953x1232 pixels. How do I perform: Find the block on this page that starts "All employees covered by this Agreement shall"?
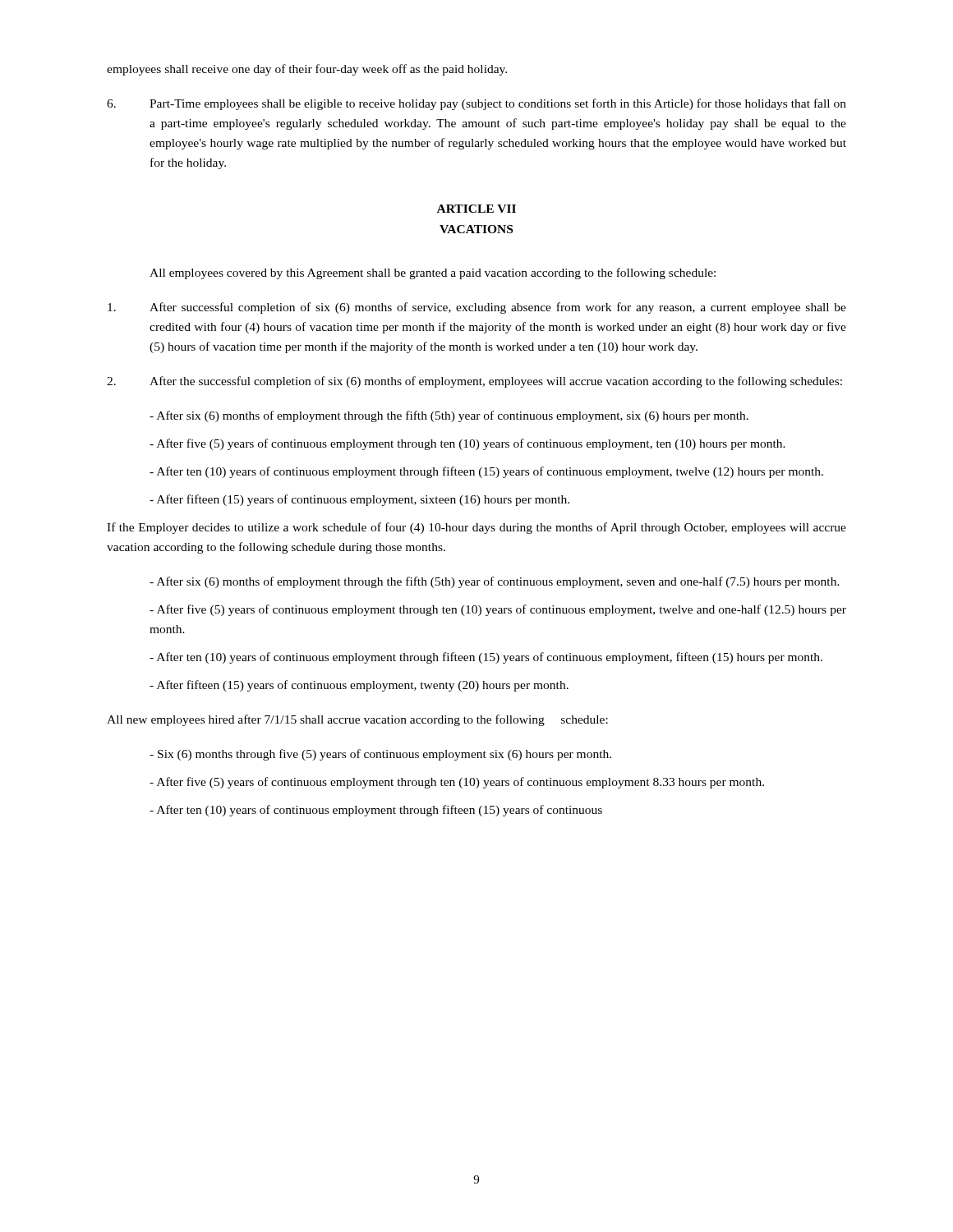[433, 272]
